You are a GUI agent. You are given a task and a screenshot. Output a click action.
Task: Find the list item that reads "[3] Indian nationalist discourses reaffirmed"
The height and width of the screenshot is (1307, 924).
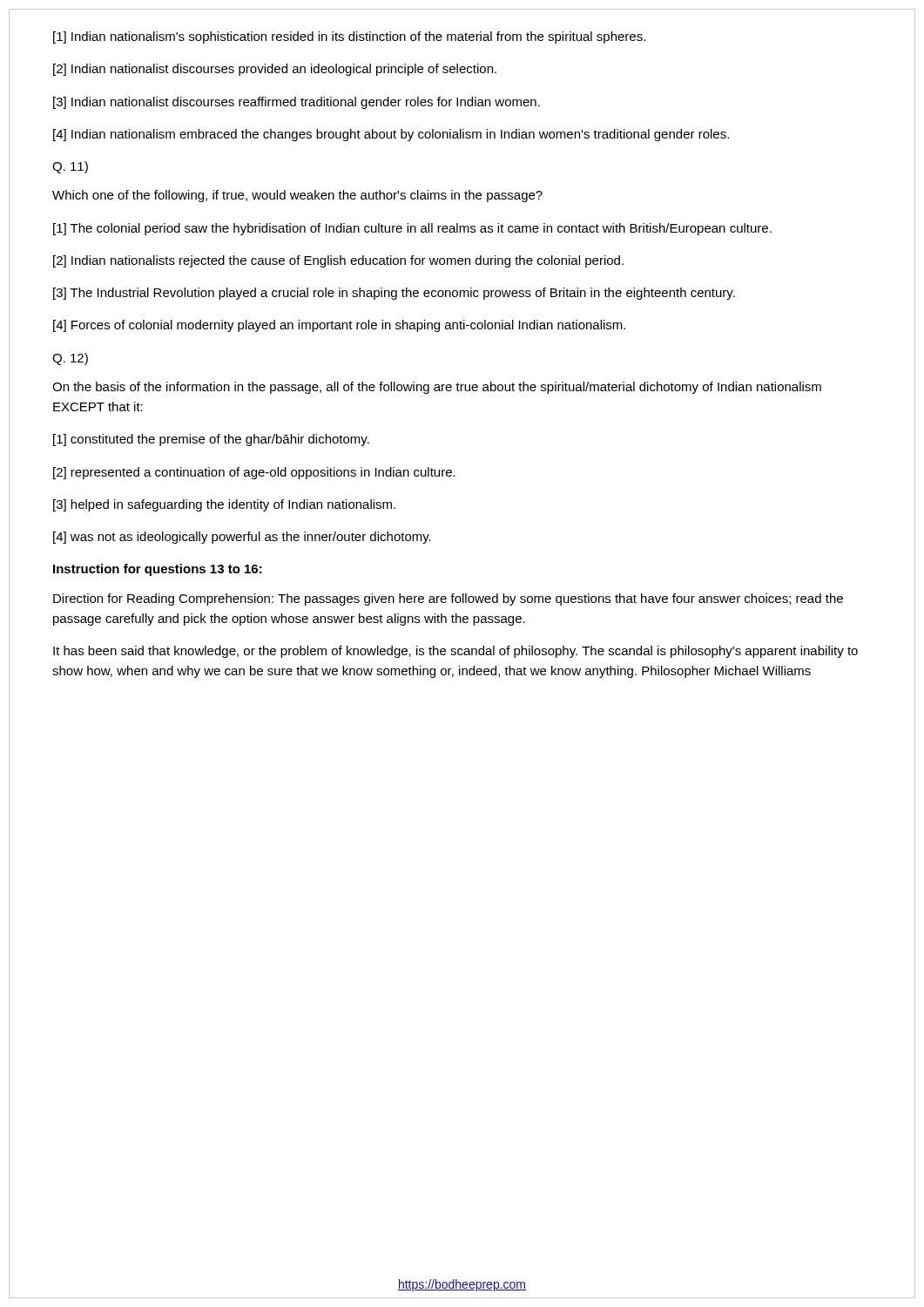(297, 101)
